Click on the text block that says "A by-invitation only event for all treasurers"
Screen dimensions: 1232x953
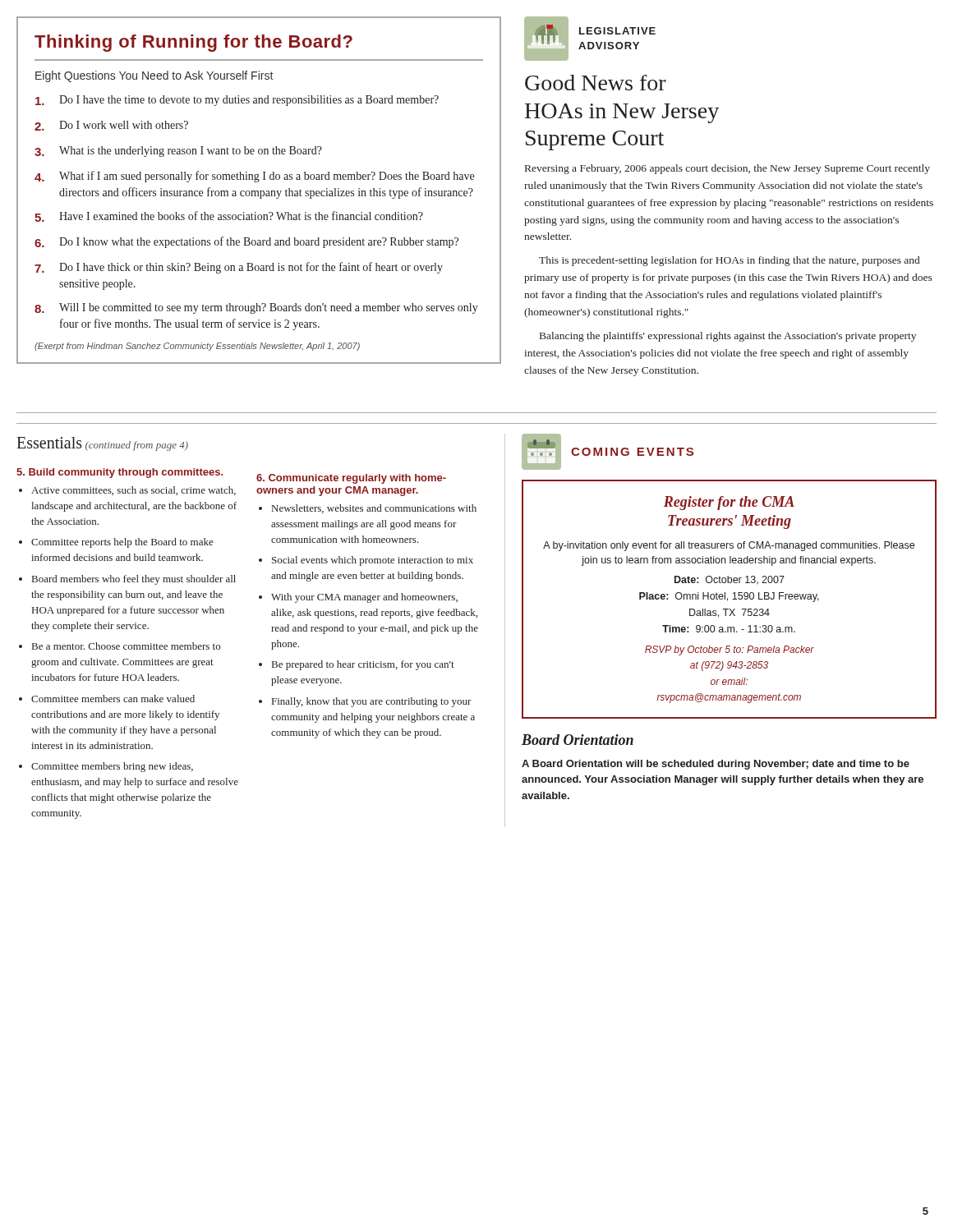pos(729,553)
